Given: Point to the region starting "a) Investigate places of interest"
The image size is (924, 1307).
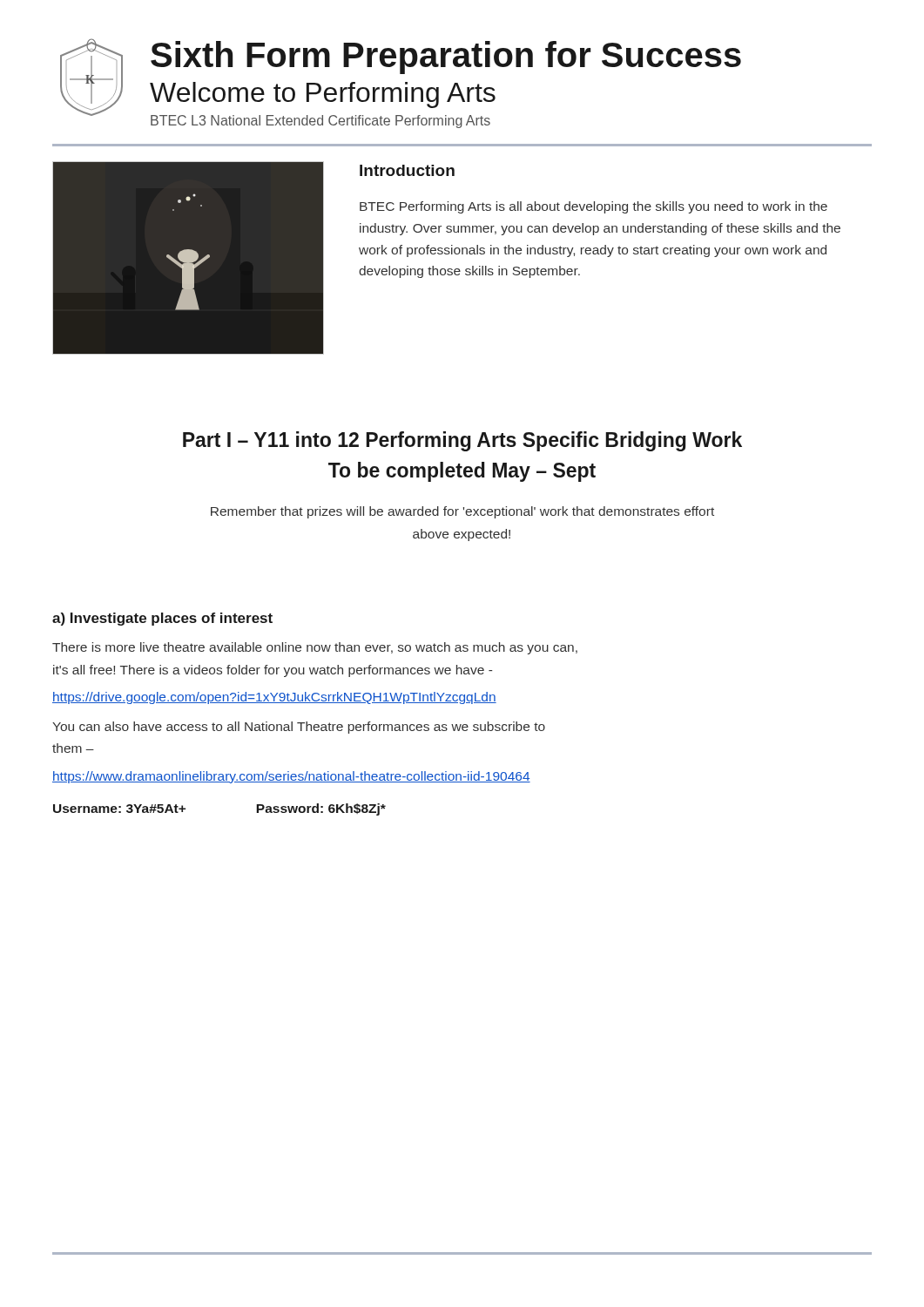Looking at the screenshot, I should point(163,618).
